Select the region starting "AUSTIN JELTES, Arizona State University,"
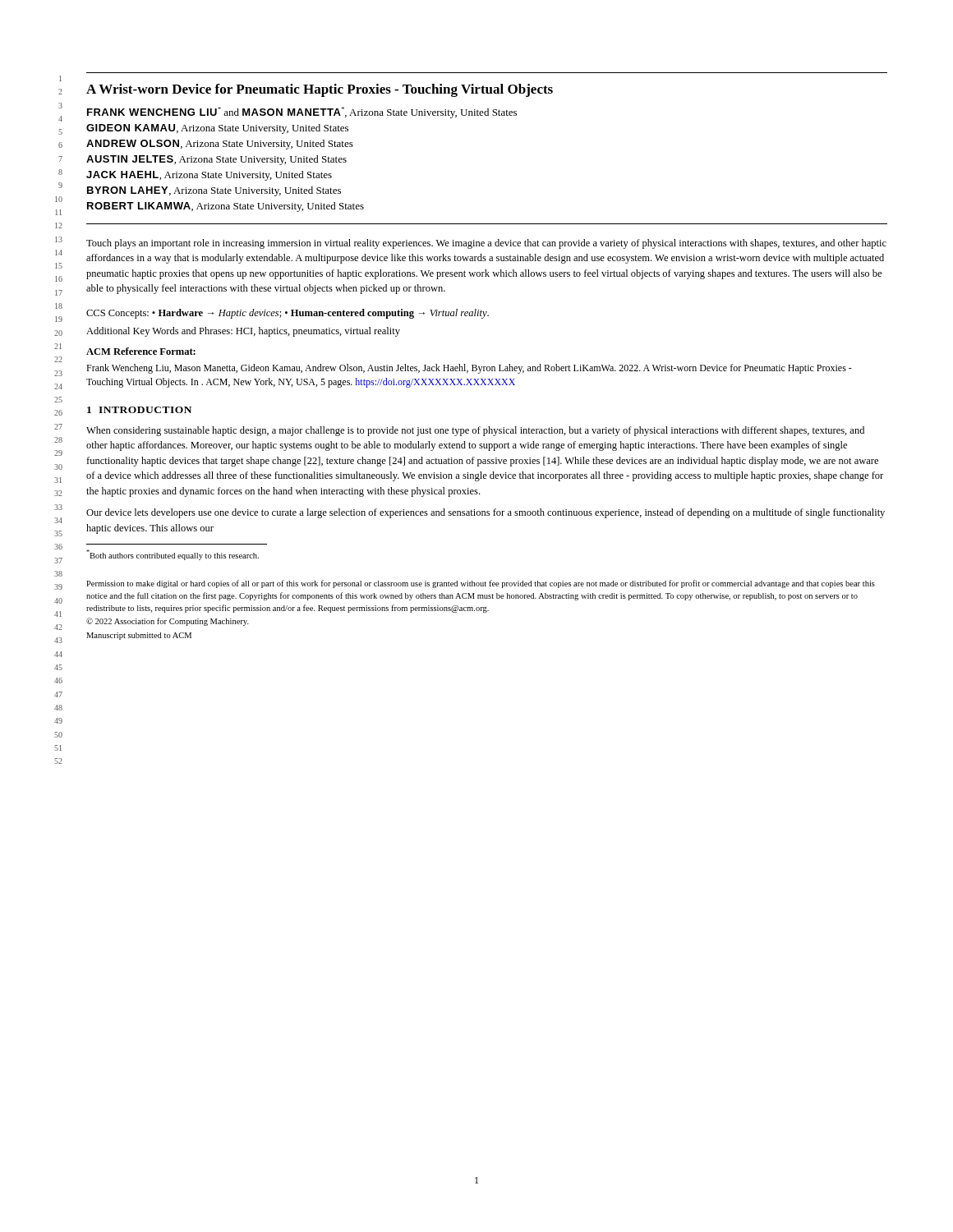Viewport: 953px width, 1232px height. click(216, 159)
